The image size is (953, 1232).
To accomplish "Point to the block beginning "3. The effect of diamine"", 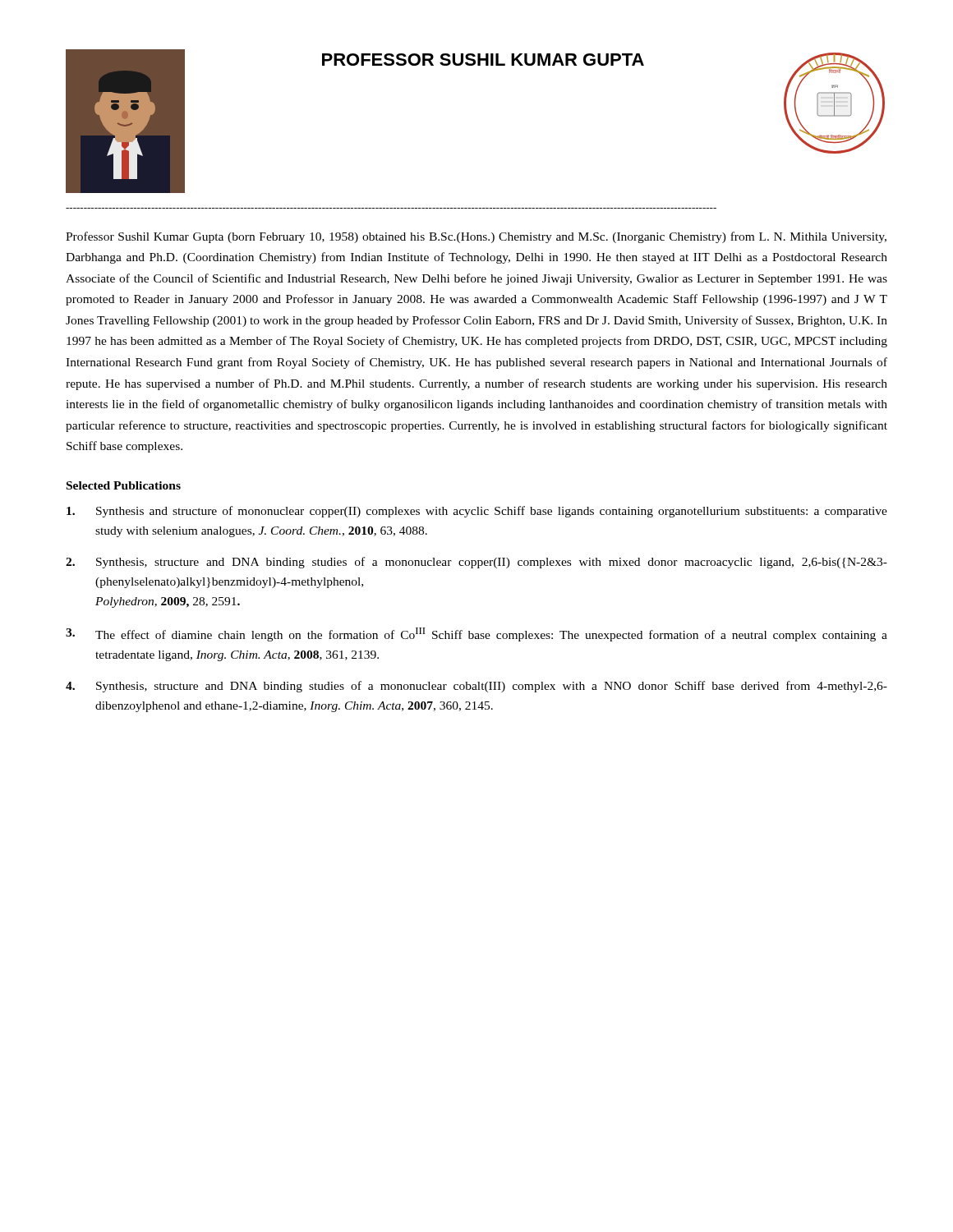I will [476, 643].
